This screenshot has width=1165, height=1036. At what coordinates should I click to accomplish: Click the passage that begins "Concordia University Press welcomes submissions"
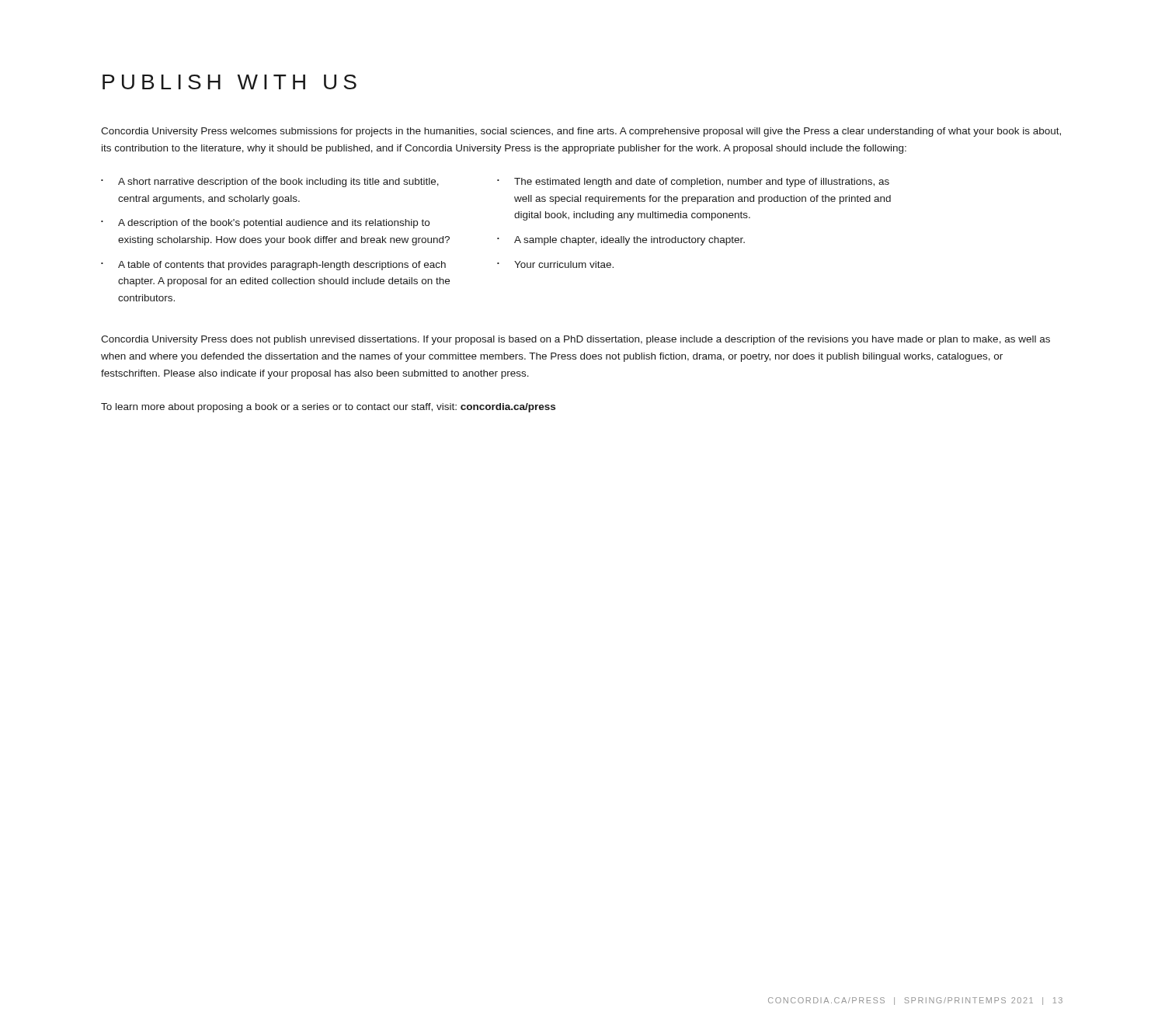(582, 139)
